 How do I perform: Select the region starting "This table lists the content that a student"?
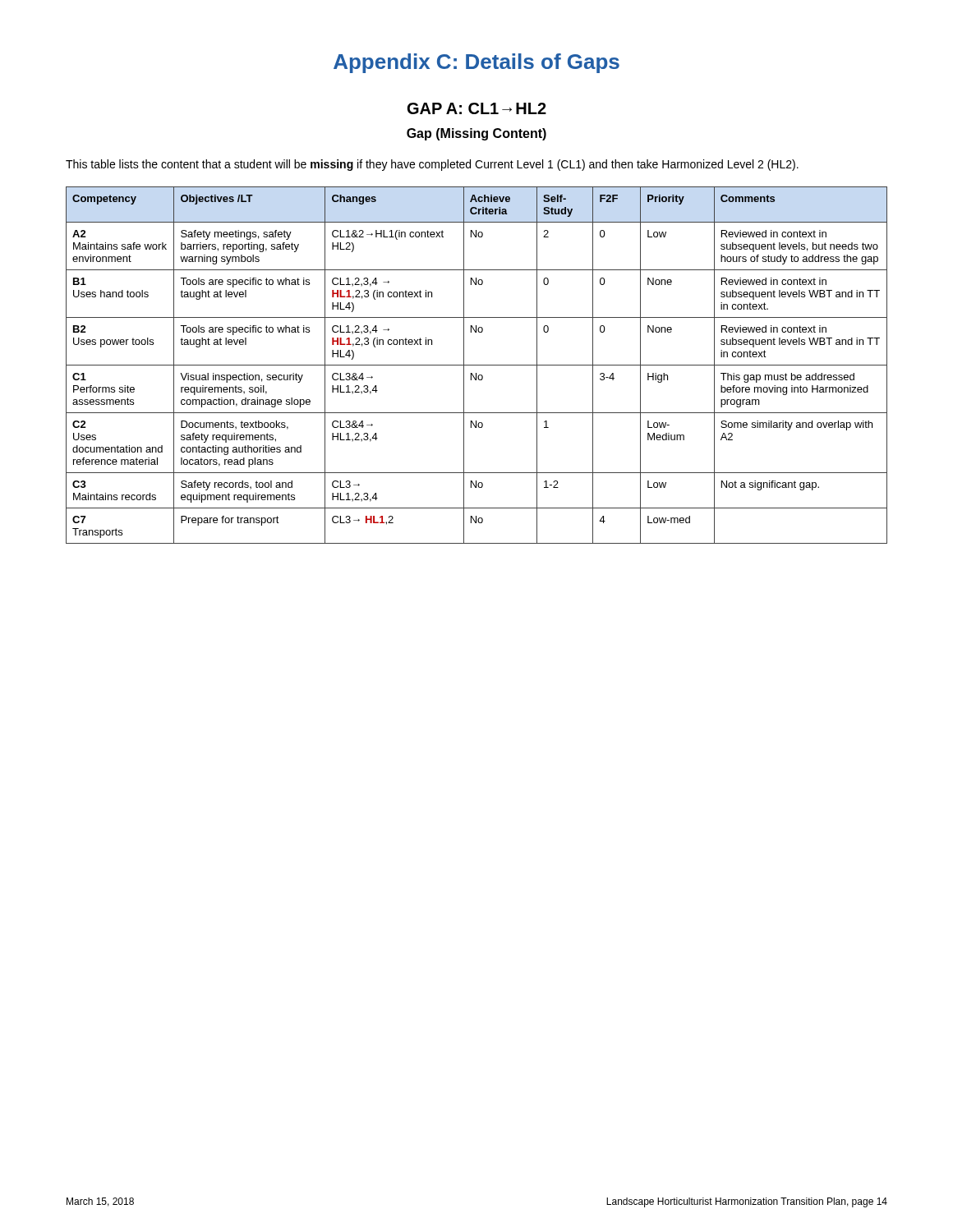tap(432, 164)
